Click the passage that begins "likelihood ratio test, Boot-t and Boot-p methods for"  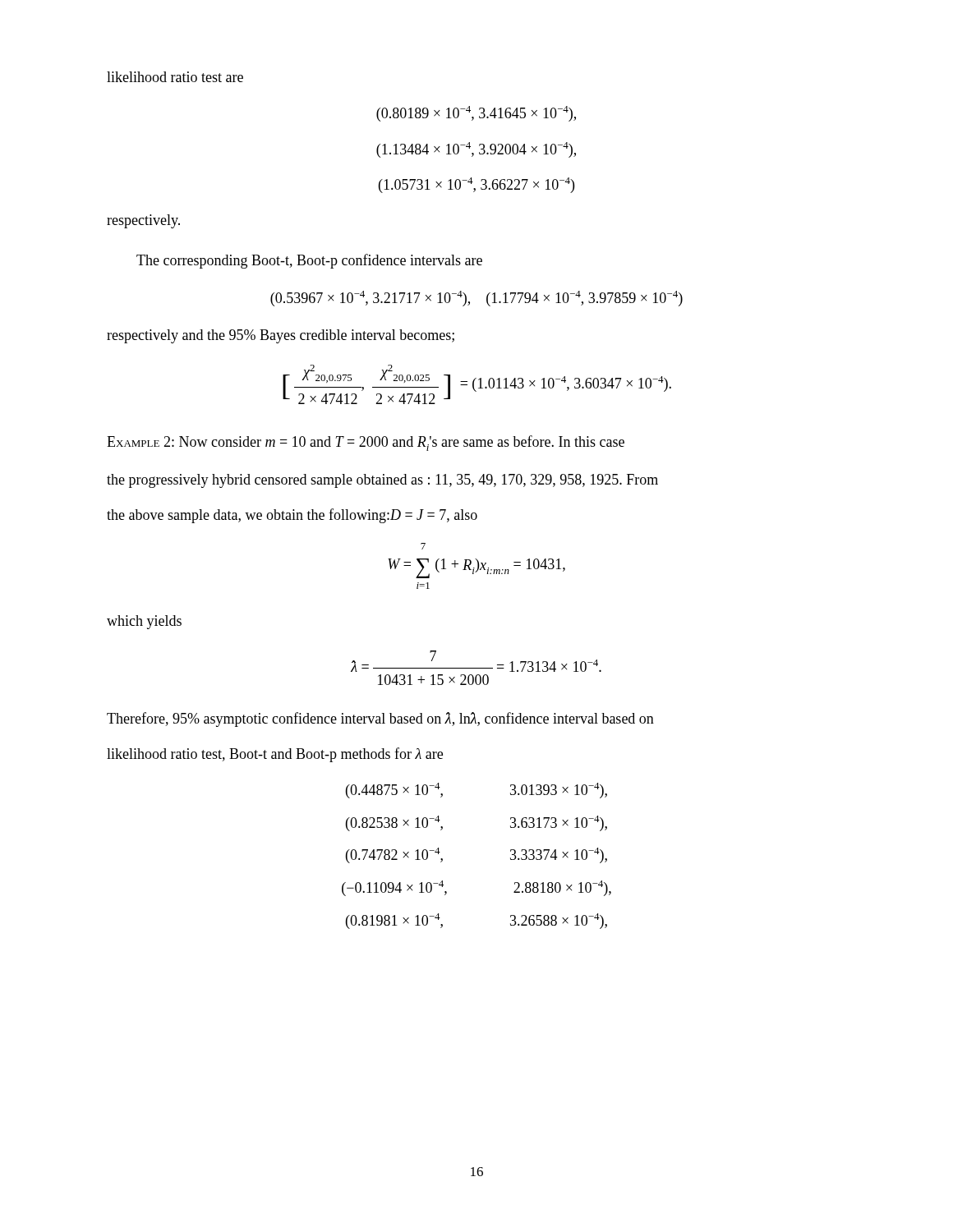pos(275,754)
